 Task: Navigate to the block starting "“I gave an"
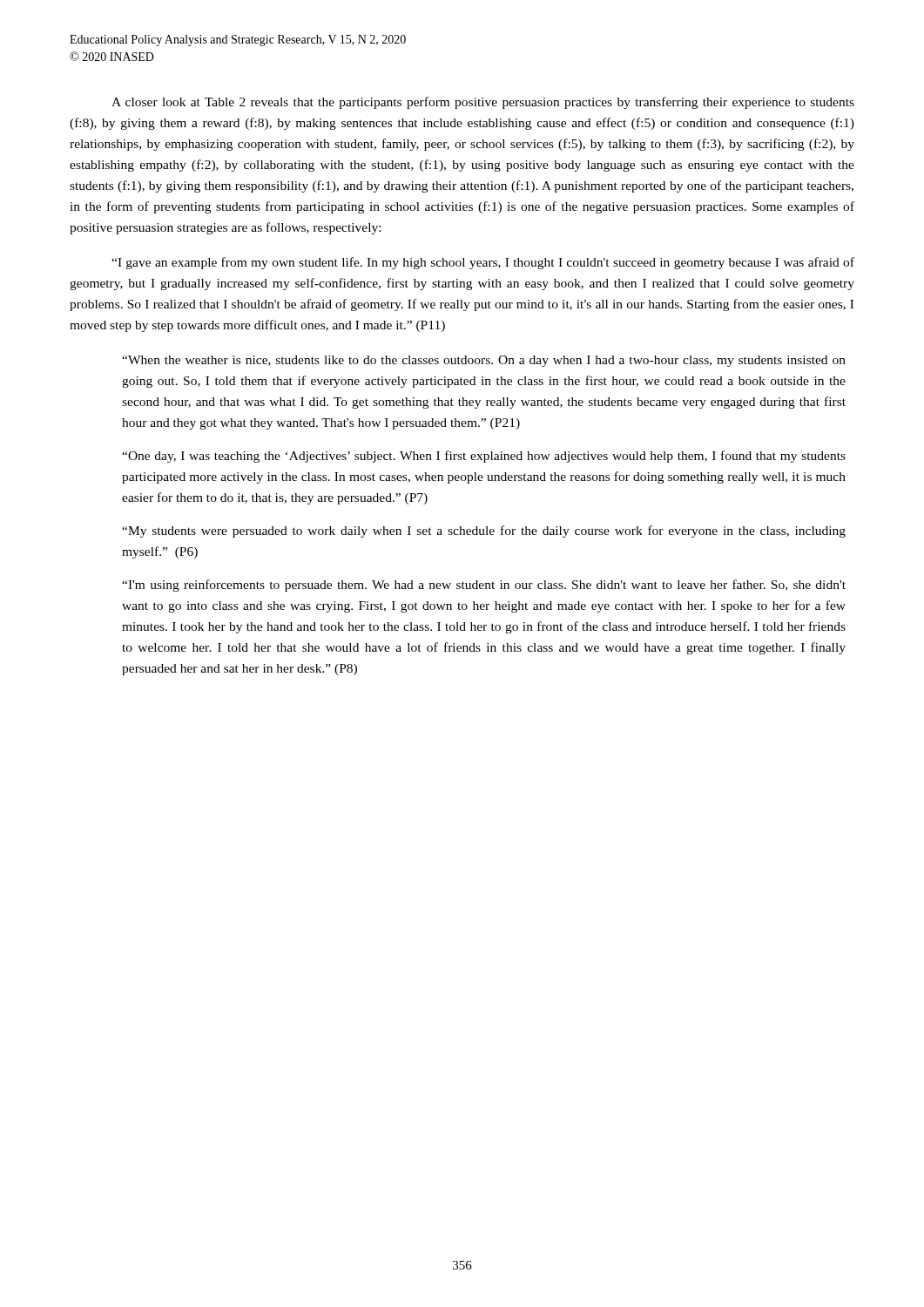(462, 293)
